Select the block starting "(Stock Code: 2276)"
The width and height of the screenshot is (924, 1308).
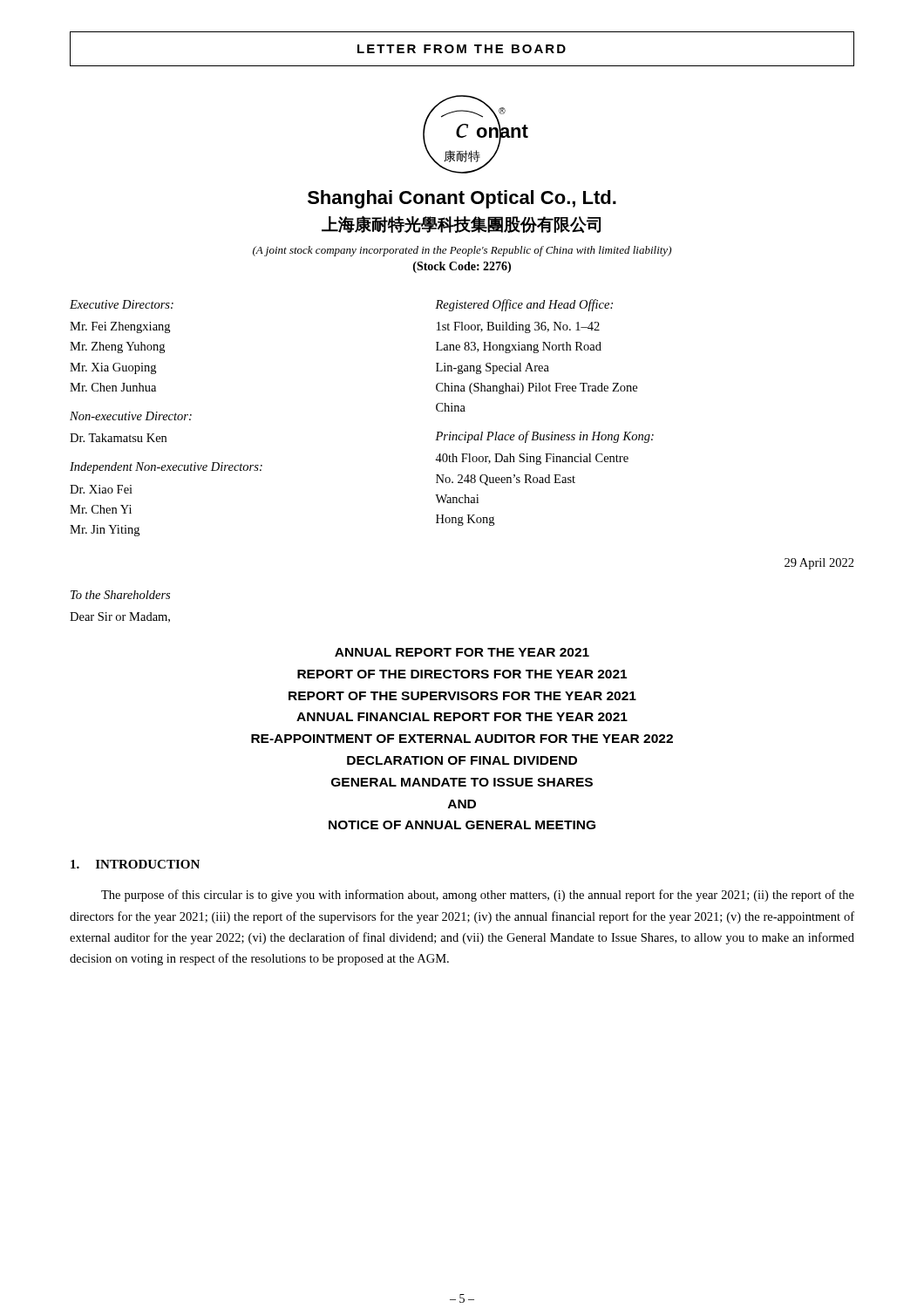point(462,266)
